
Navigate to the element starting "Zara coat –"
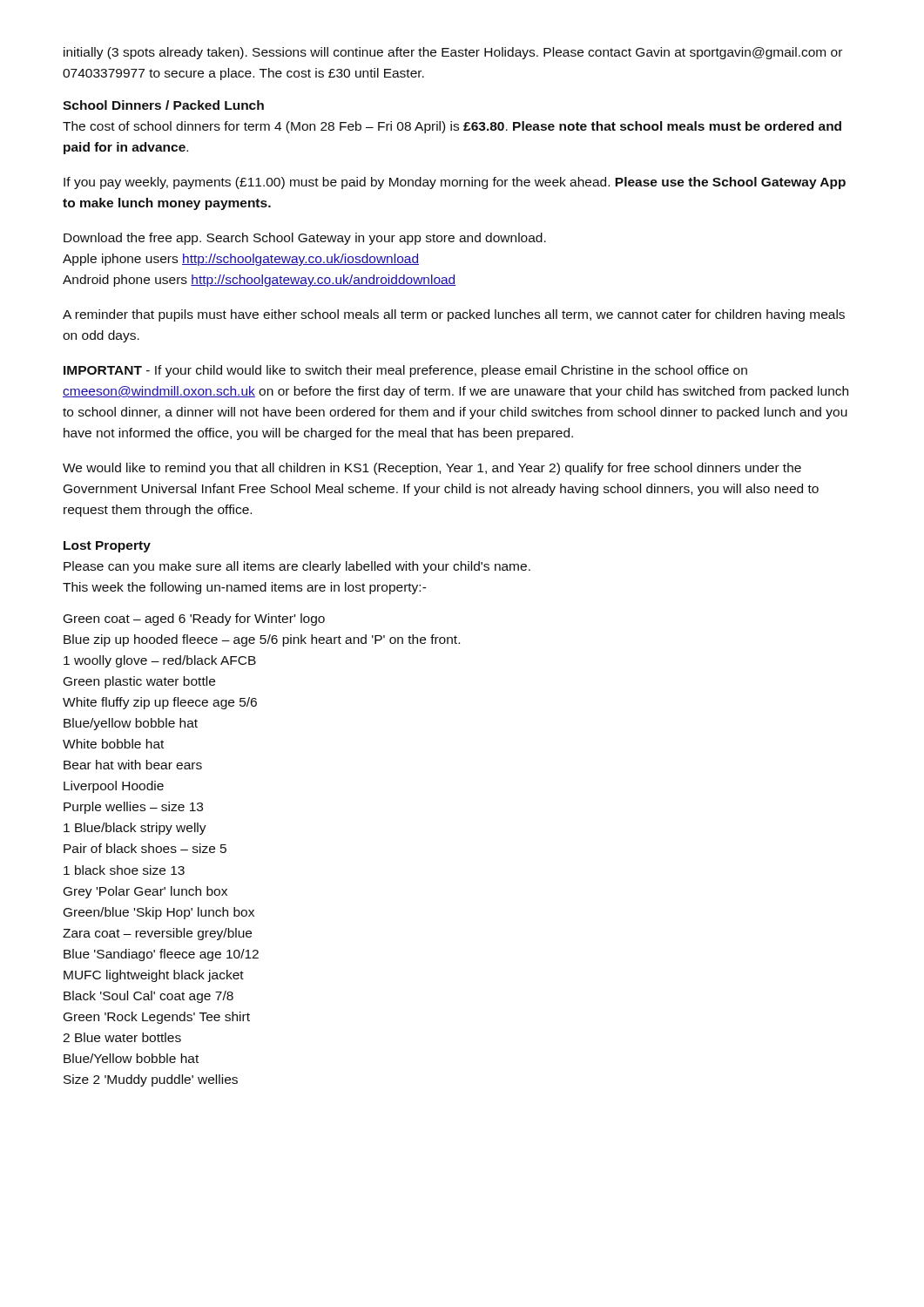tap(158, 932)
